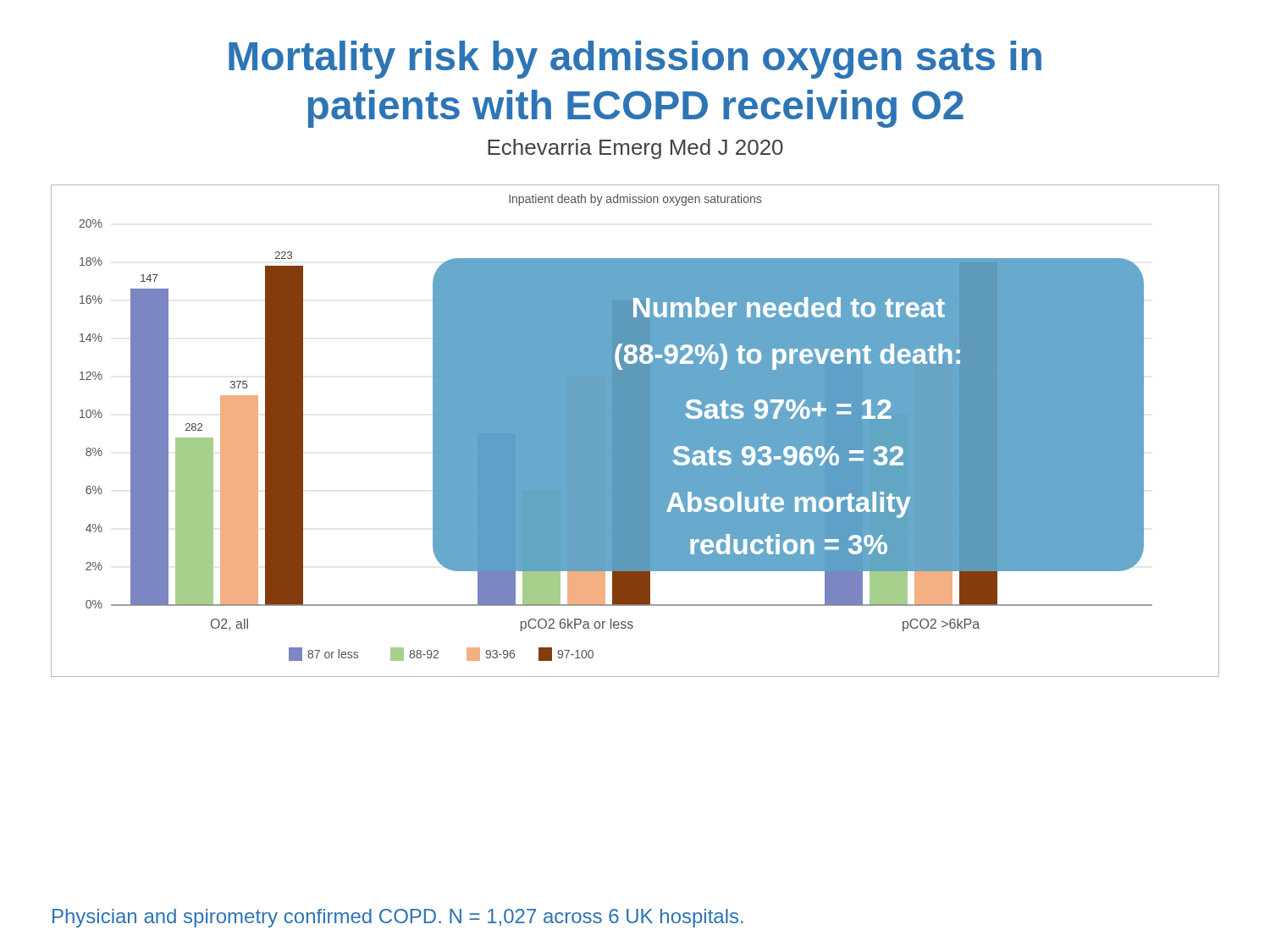
Task: Click on the grouped bar chart
Action: coord(635,431)
